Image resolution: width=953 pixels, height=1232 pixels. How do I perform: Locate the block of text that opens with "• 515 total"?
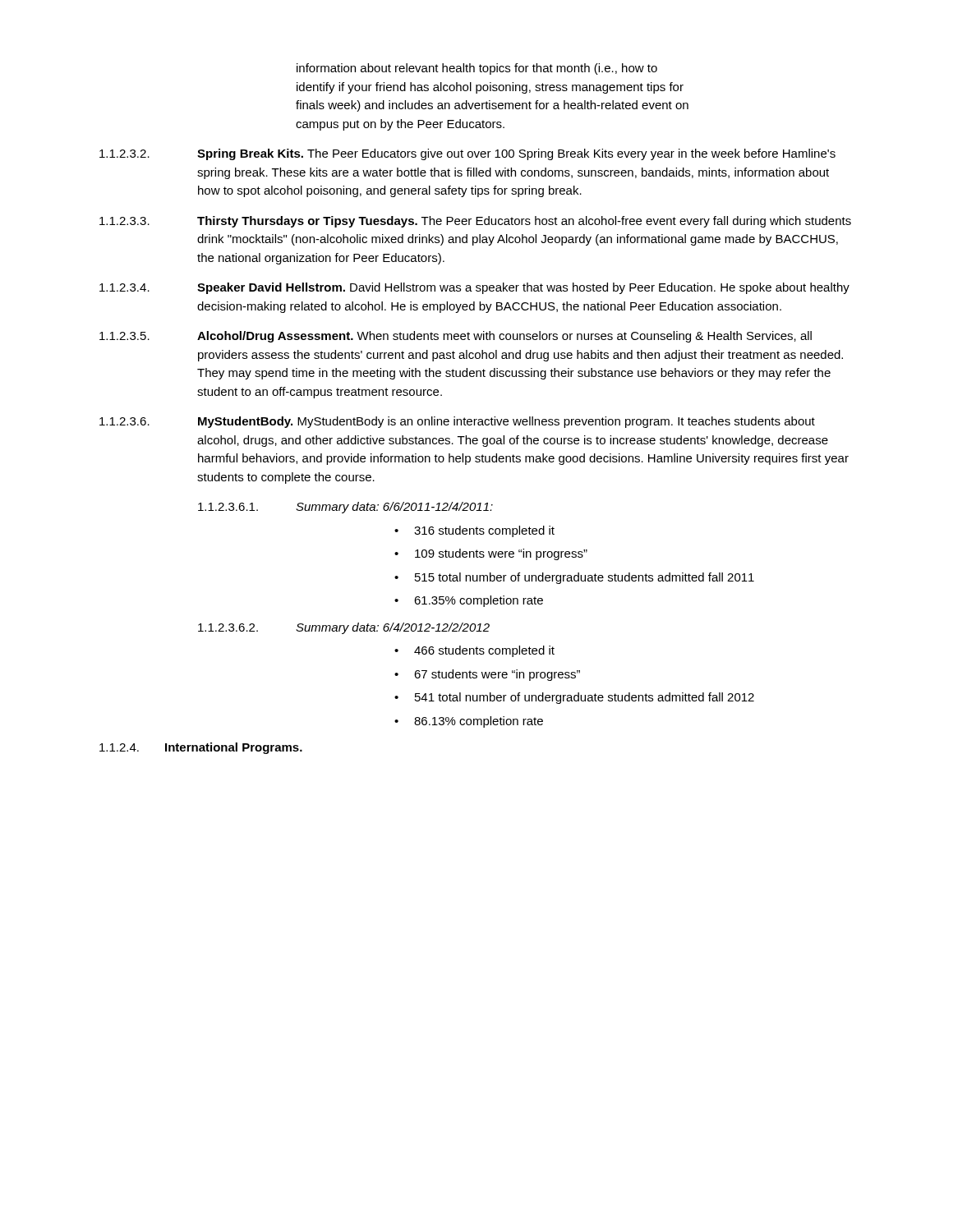tap(574, 577)
